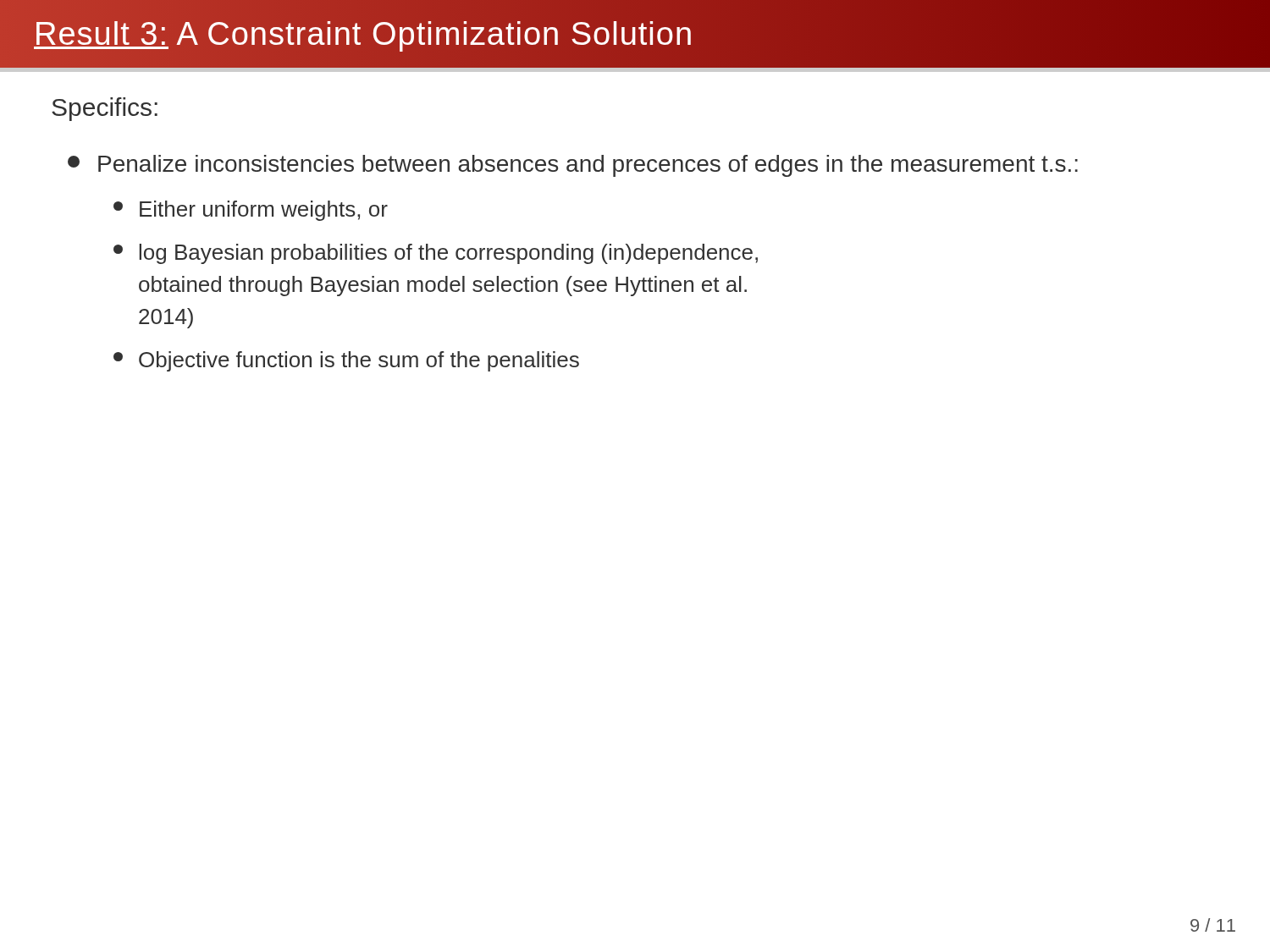Point to the block beginning "Objective function is the sum of the"
Screen dimensions: 952x1270
click(x=347, y=361)
